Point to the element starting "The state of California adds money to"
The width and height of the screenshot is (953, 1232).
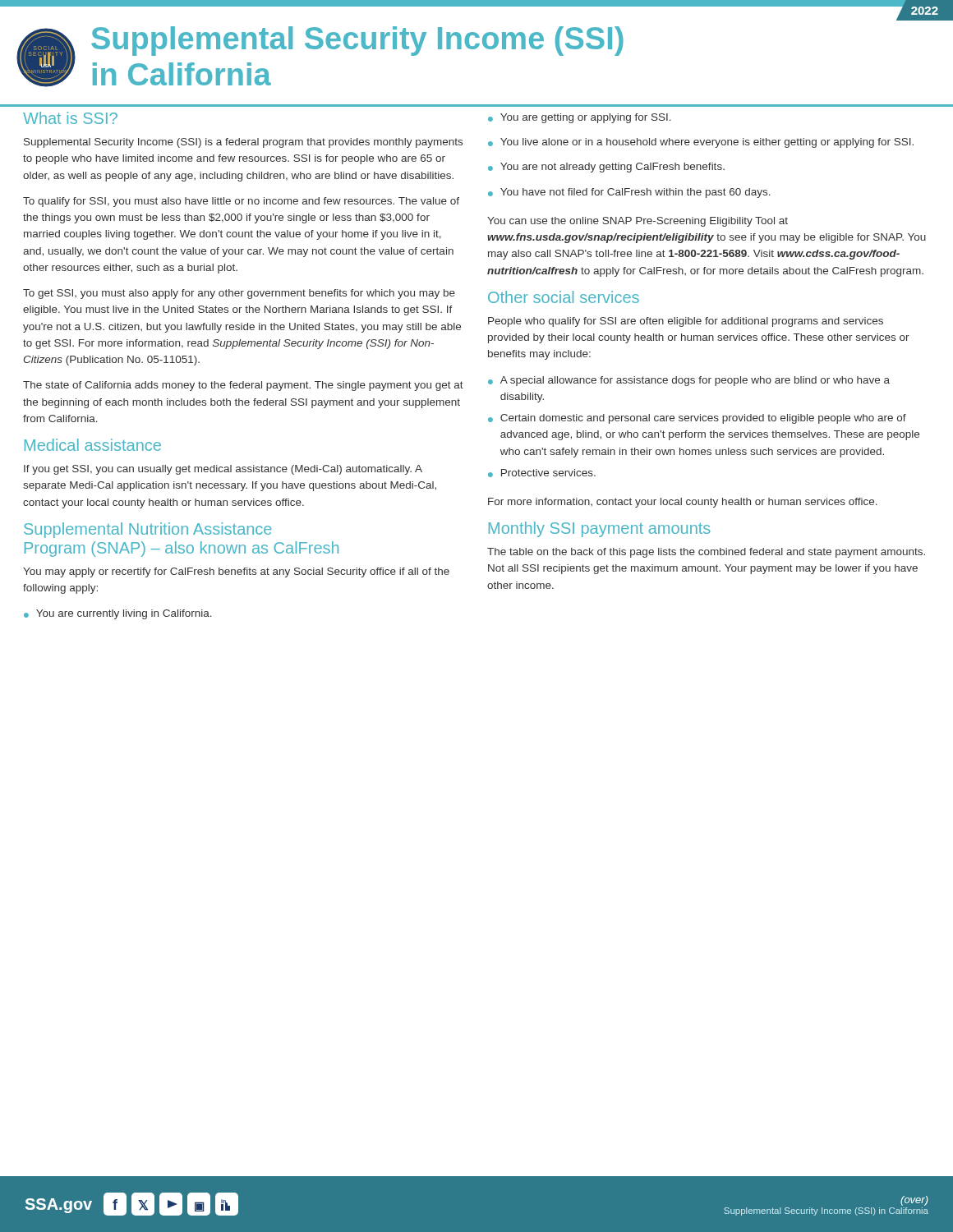click(244, 402)
